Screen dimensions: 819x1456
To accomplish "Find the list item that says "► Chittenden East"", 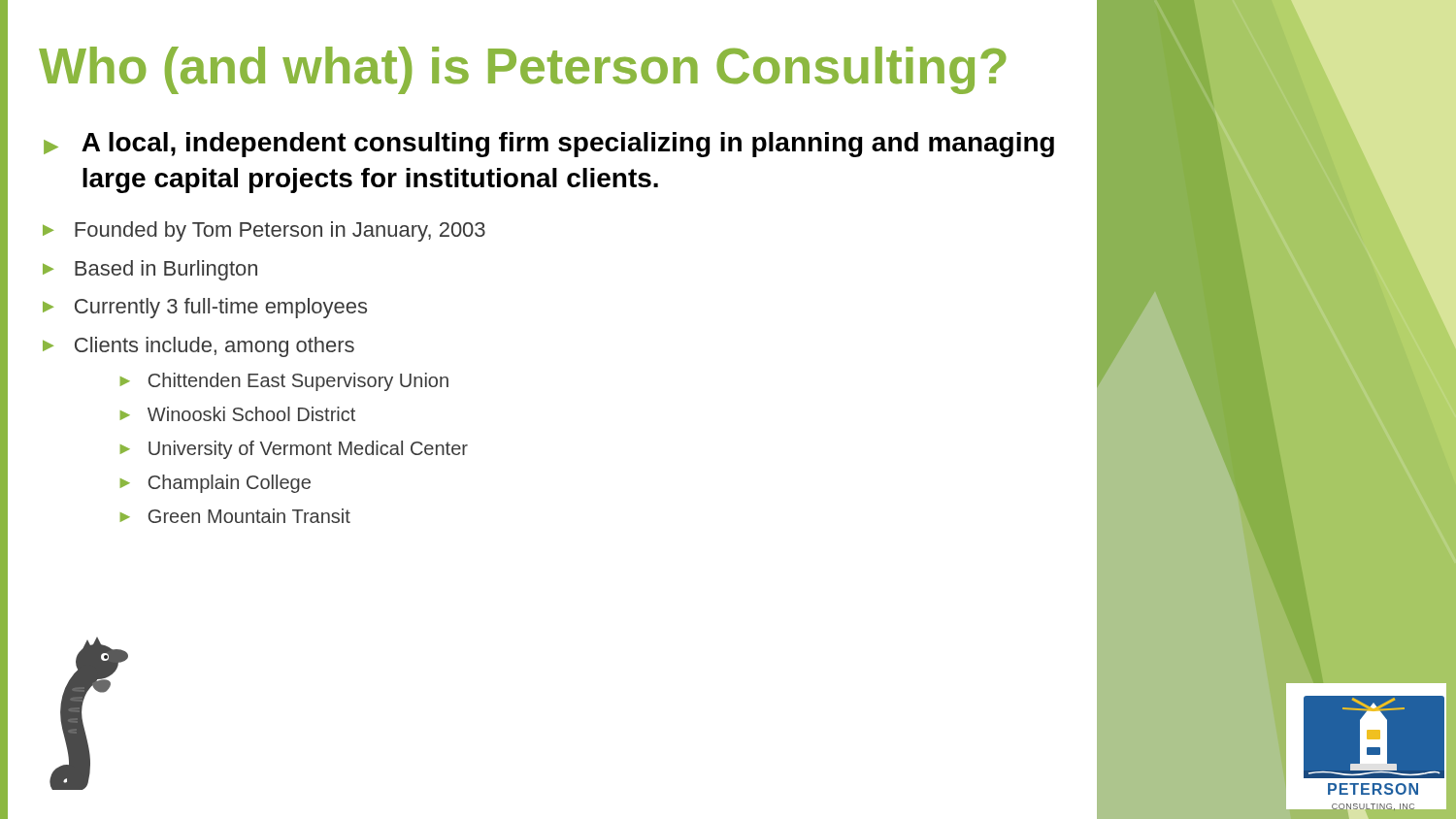I will click(x=283, y=381).
